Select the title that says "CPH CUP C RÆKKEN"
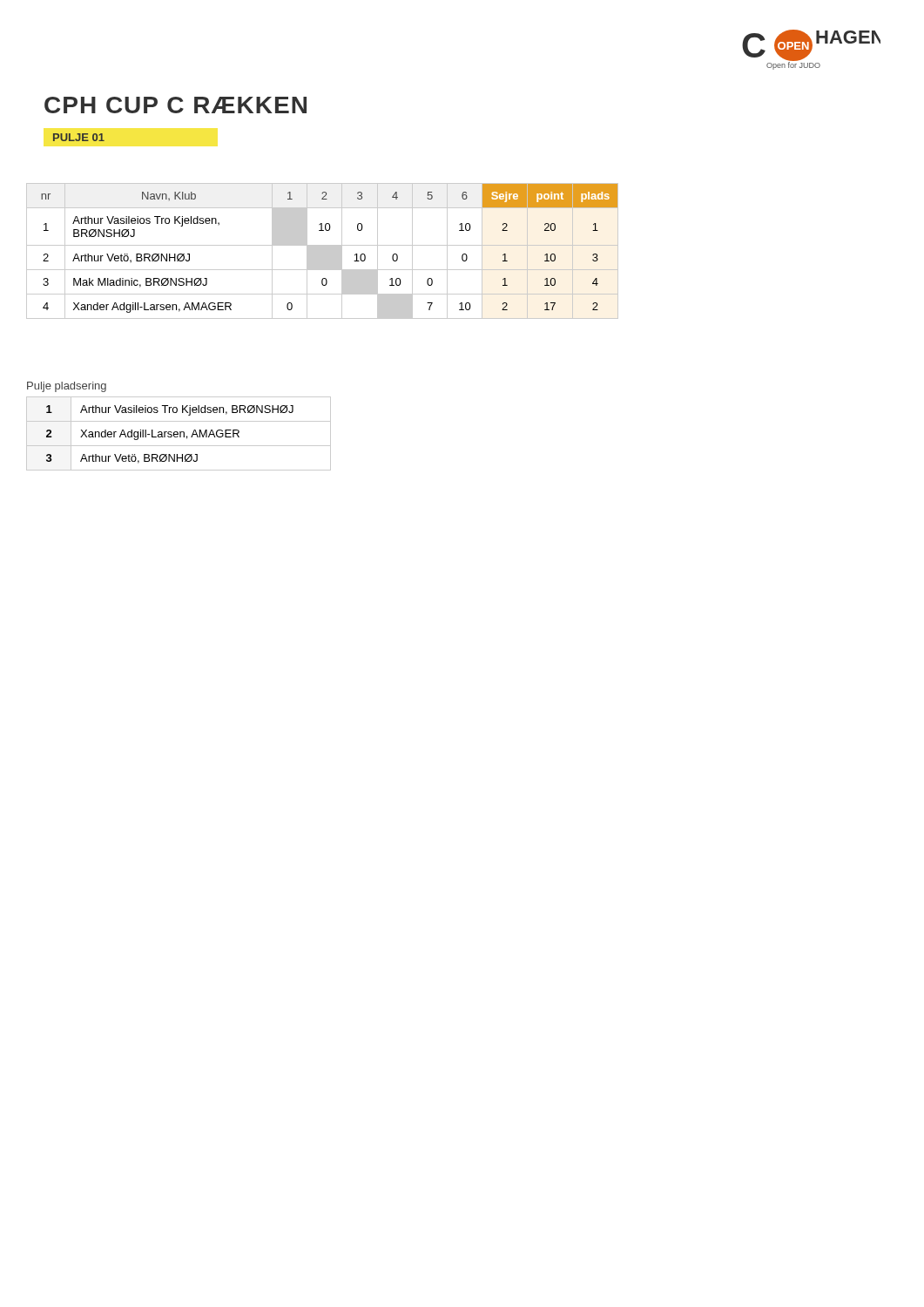Screen dimensions: 1307x924 pyautogui.click(x=176, y=105)
